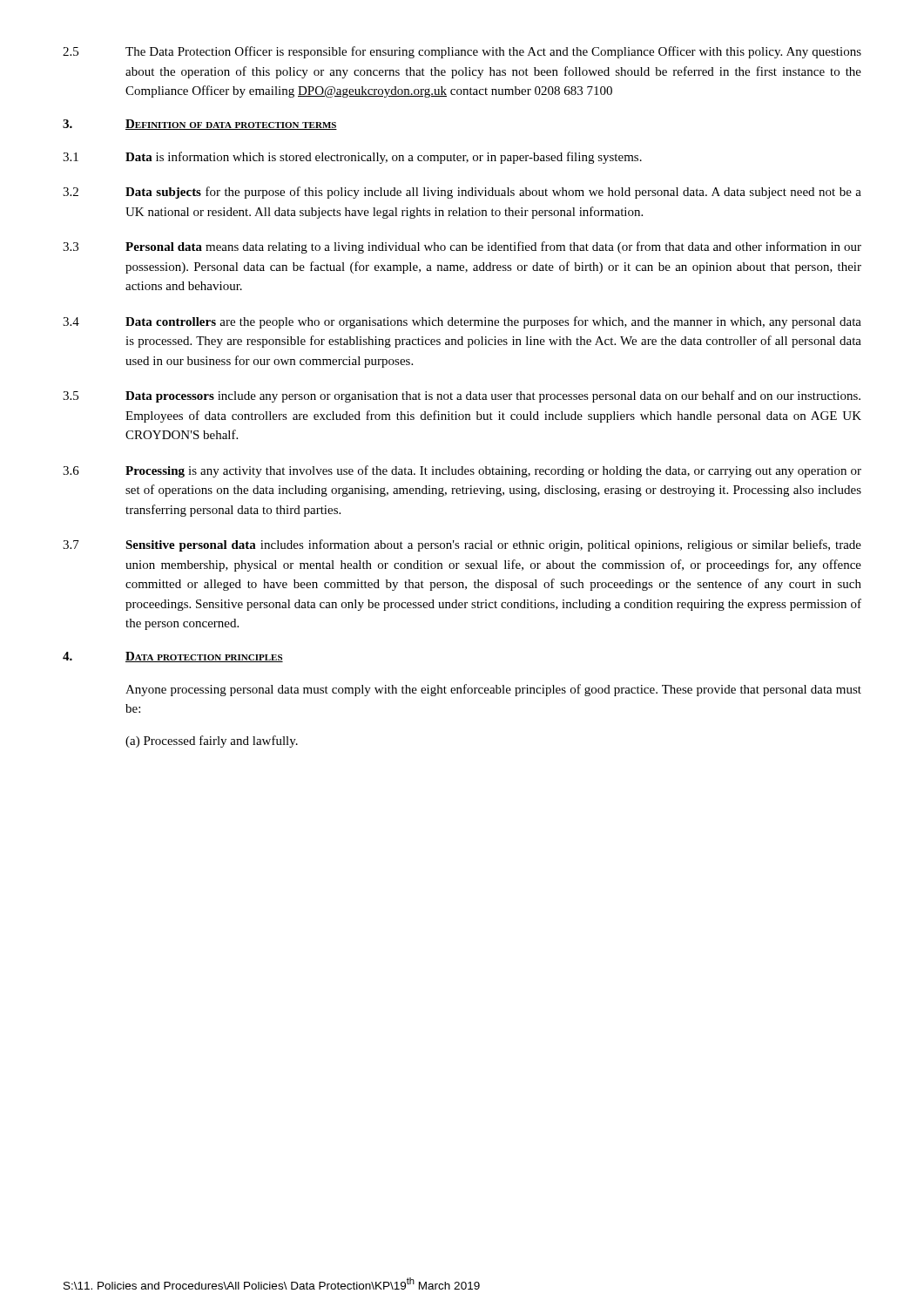The image size is (924, 1307).
Task: Find the block starting "3.6 Processing is any activity that involves use"
Action: point(462,490)
